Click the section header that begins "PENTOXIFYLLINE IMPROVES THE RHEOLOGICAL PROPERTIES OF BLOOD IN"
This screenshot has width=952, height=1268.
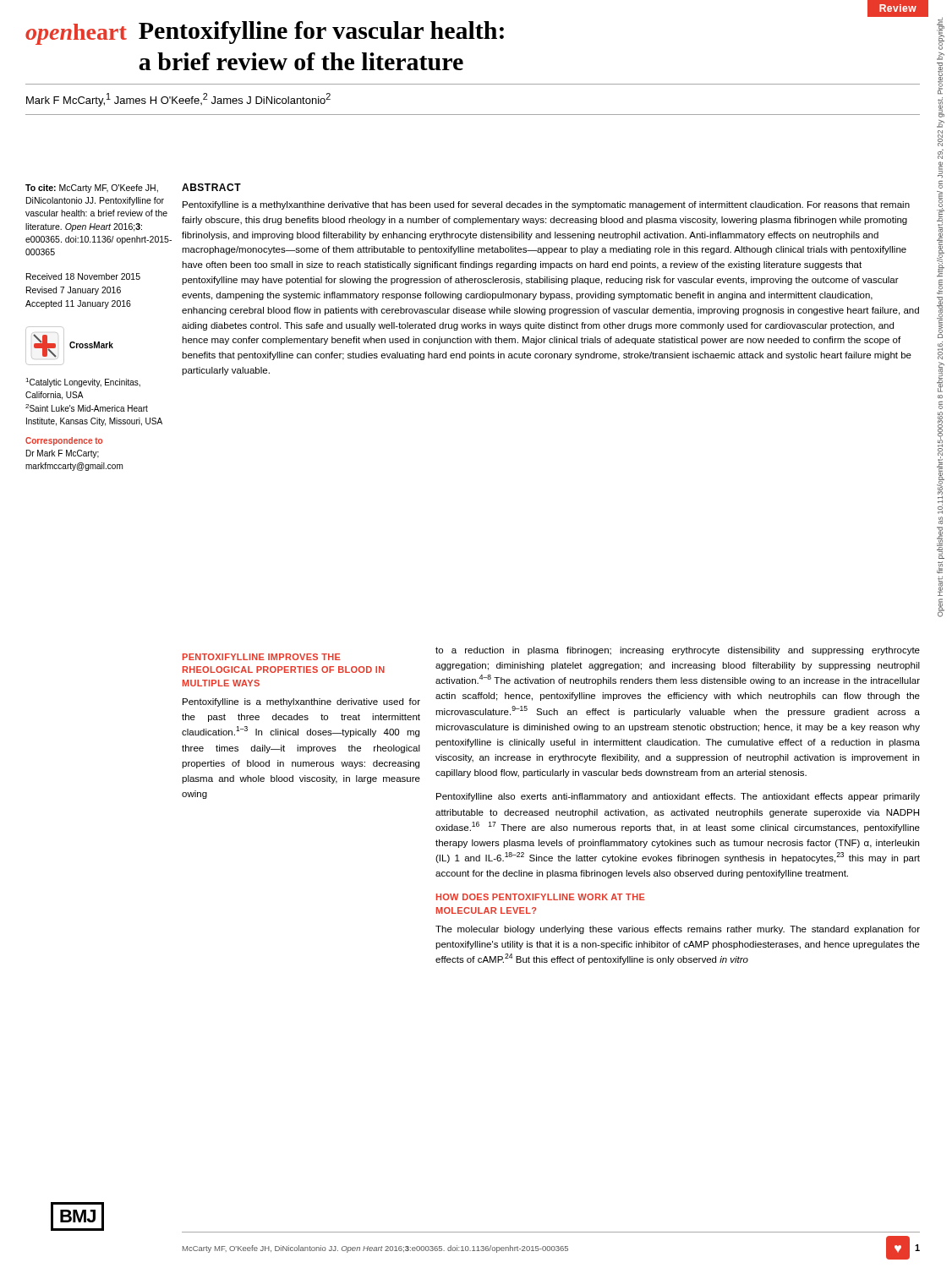point(283,670)
